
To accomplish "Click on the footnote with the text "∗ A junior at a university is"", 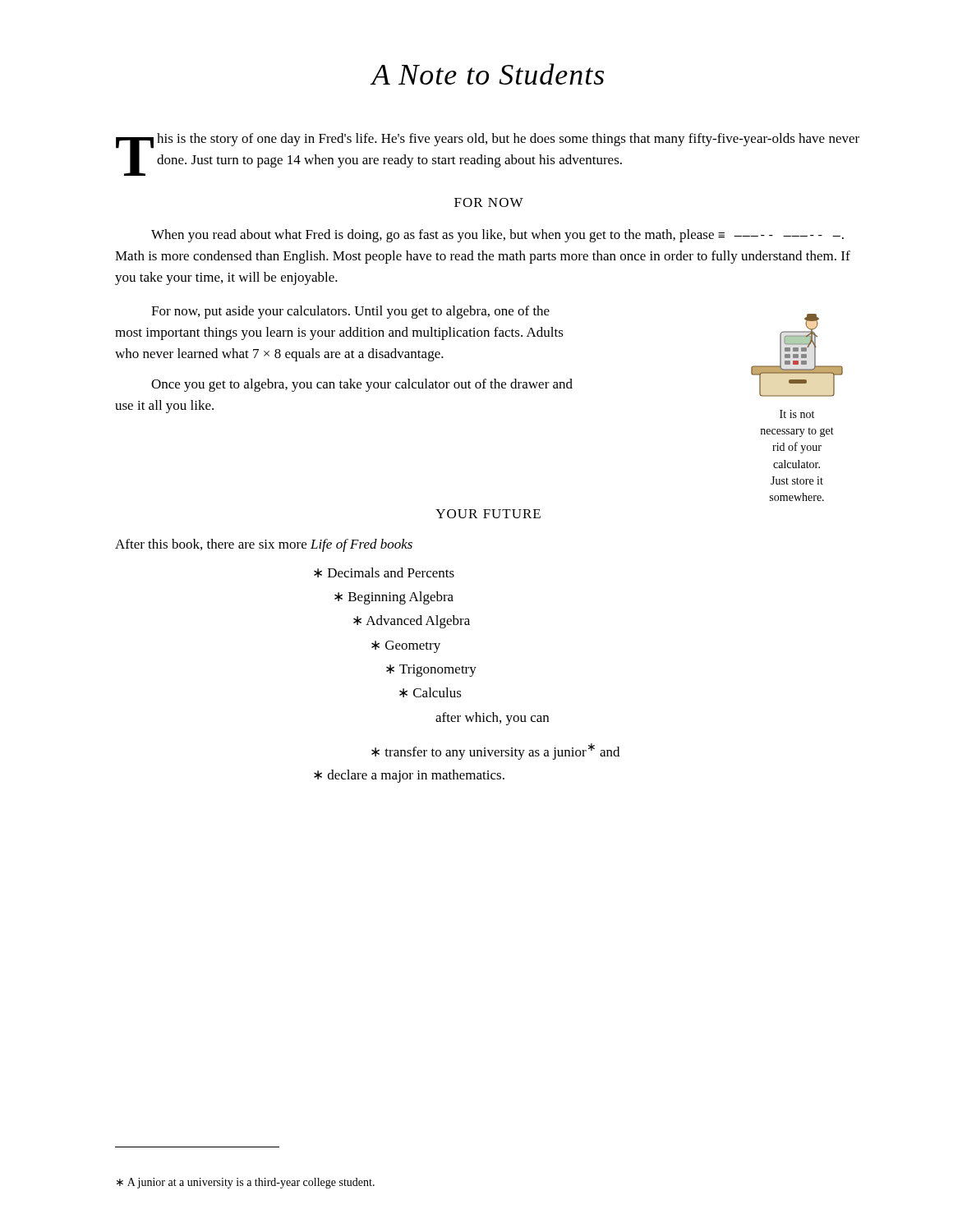I will tap(245, 1182).
